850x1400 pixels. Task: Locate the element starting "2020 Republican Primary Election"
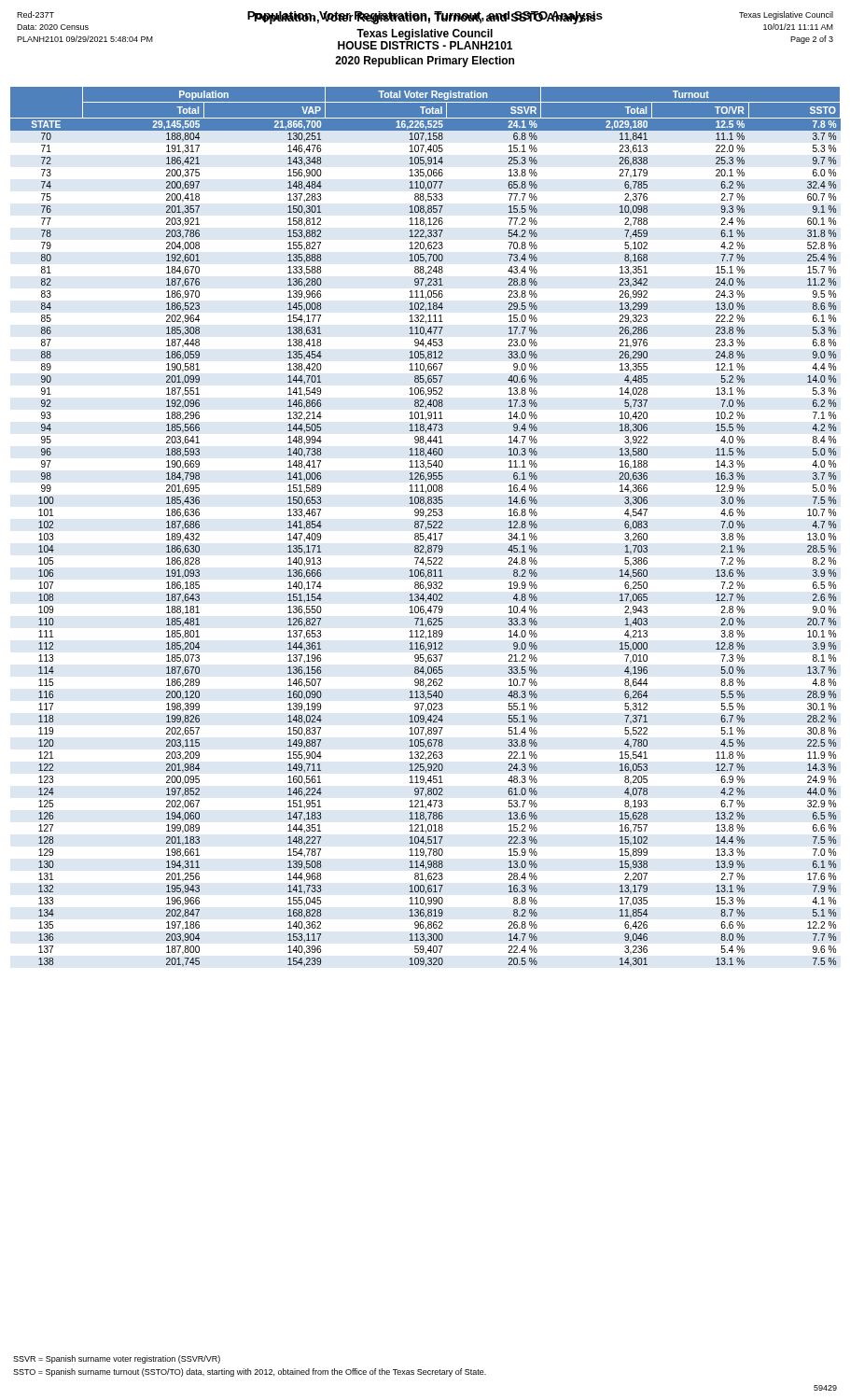coord(425,61)
